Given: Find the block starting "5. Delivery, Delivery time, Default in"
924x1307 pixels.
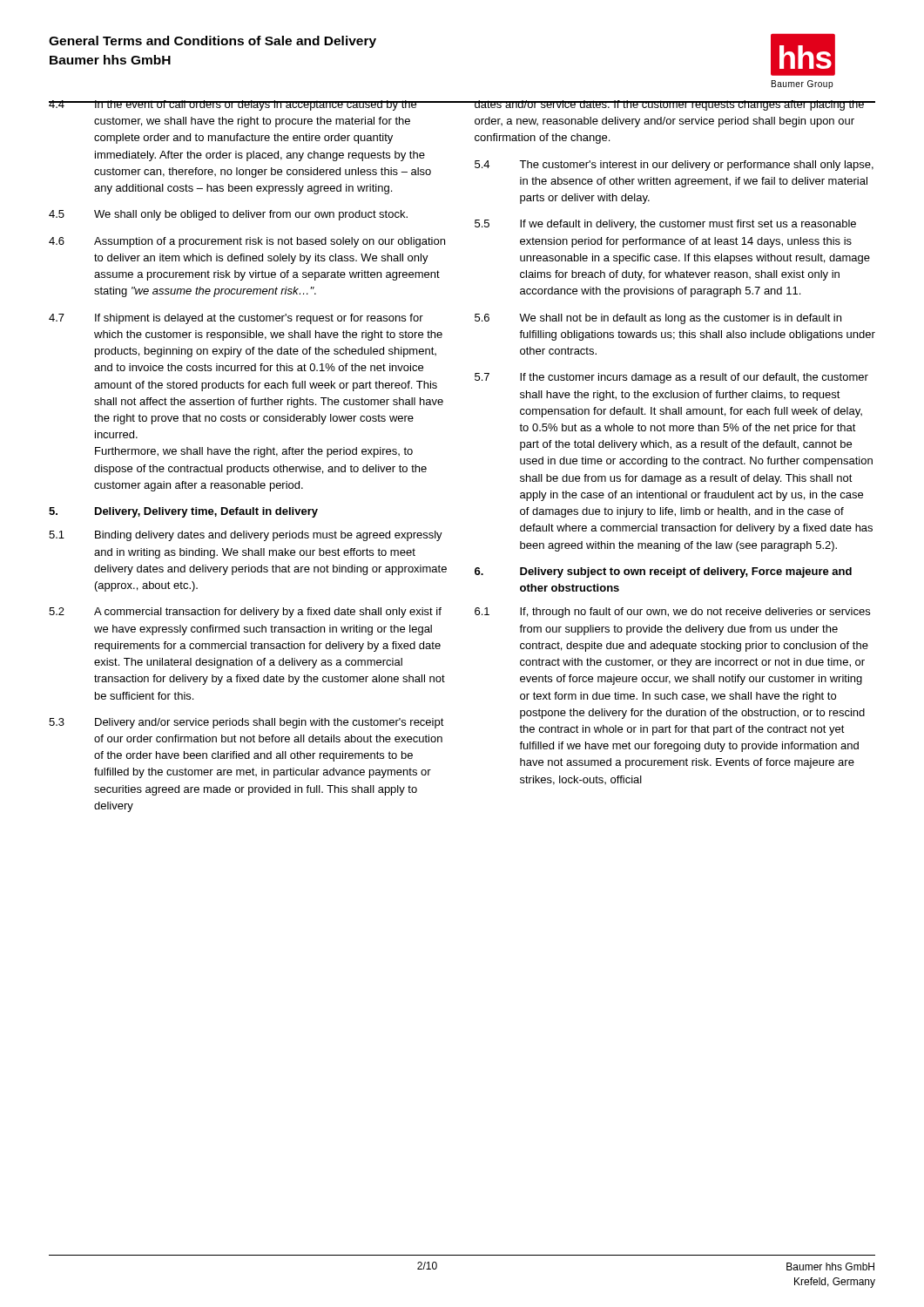Looking at the screenshot, I should point(249,511).
